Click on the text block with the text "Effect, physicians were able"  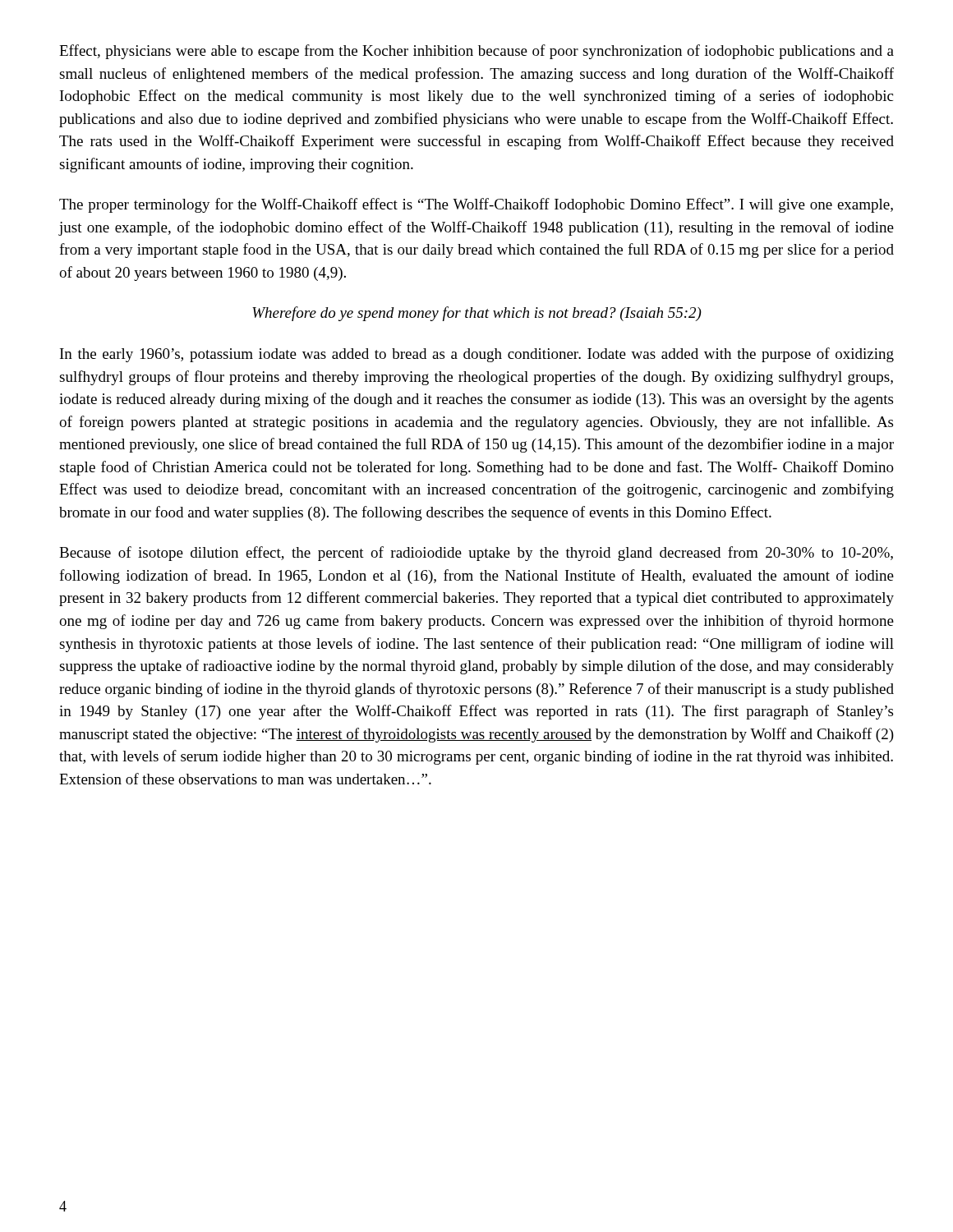pos(476,107)
